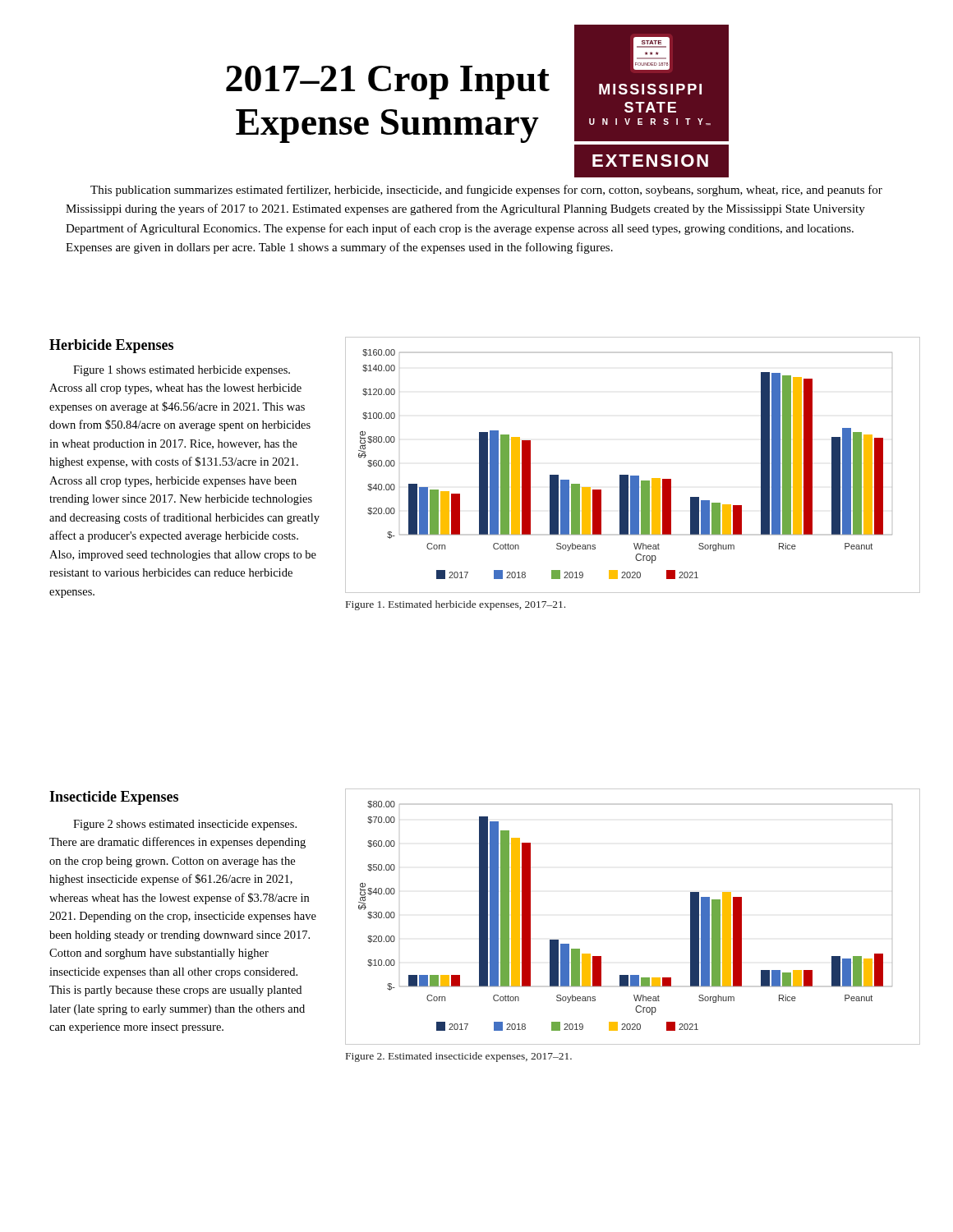Find the text starting "Figure 1 shows estimated herbicide"
This screenshot has height=1232, width=953.
click(x=184, y=480)
